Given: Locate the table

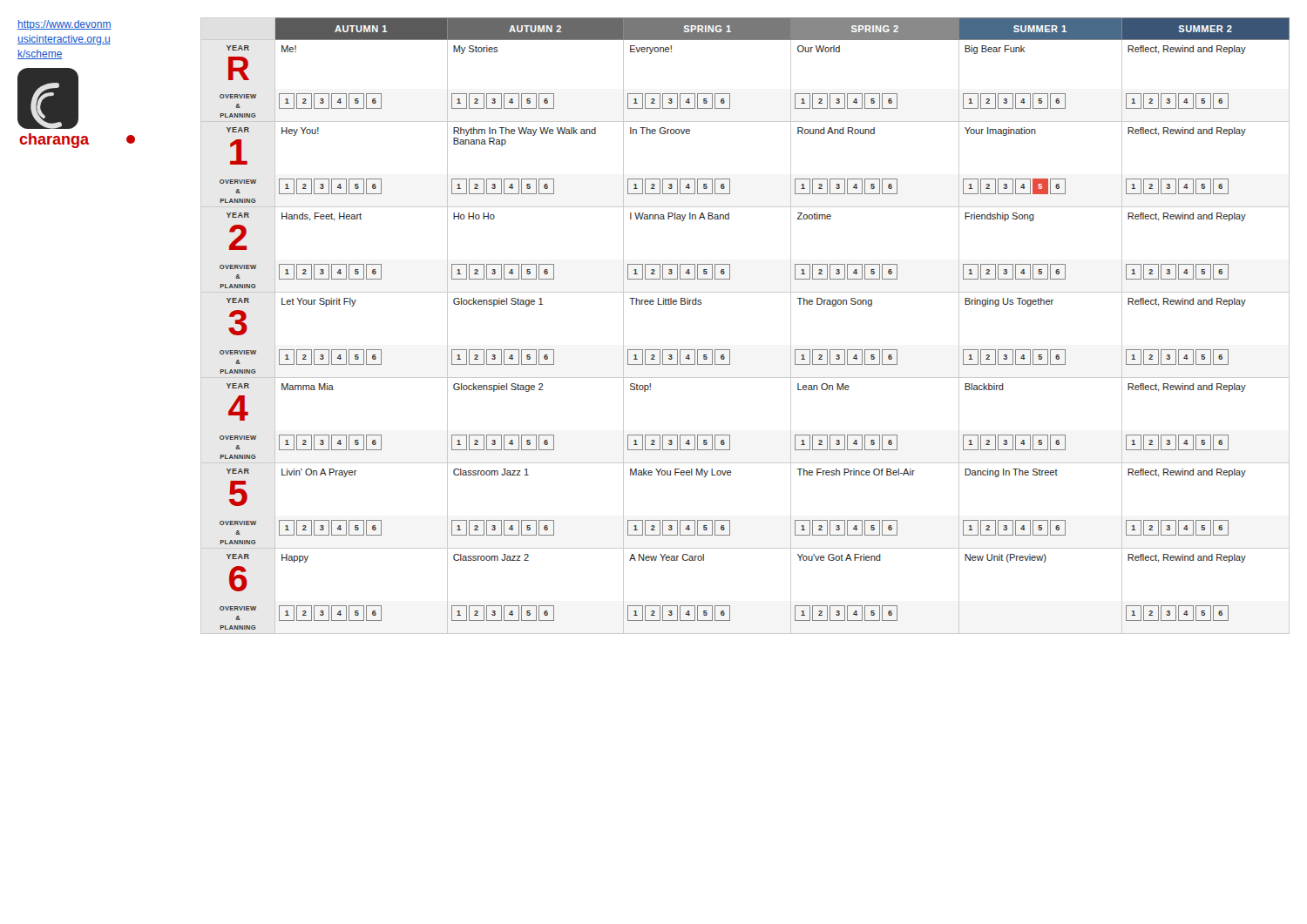Looking at the screenshot, I should [745, 326].
